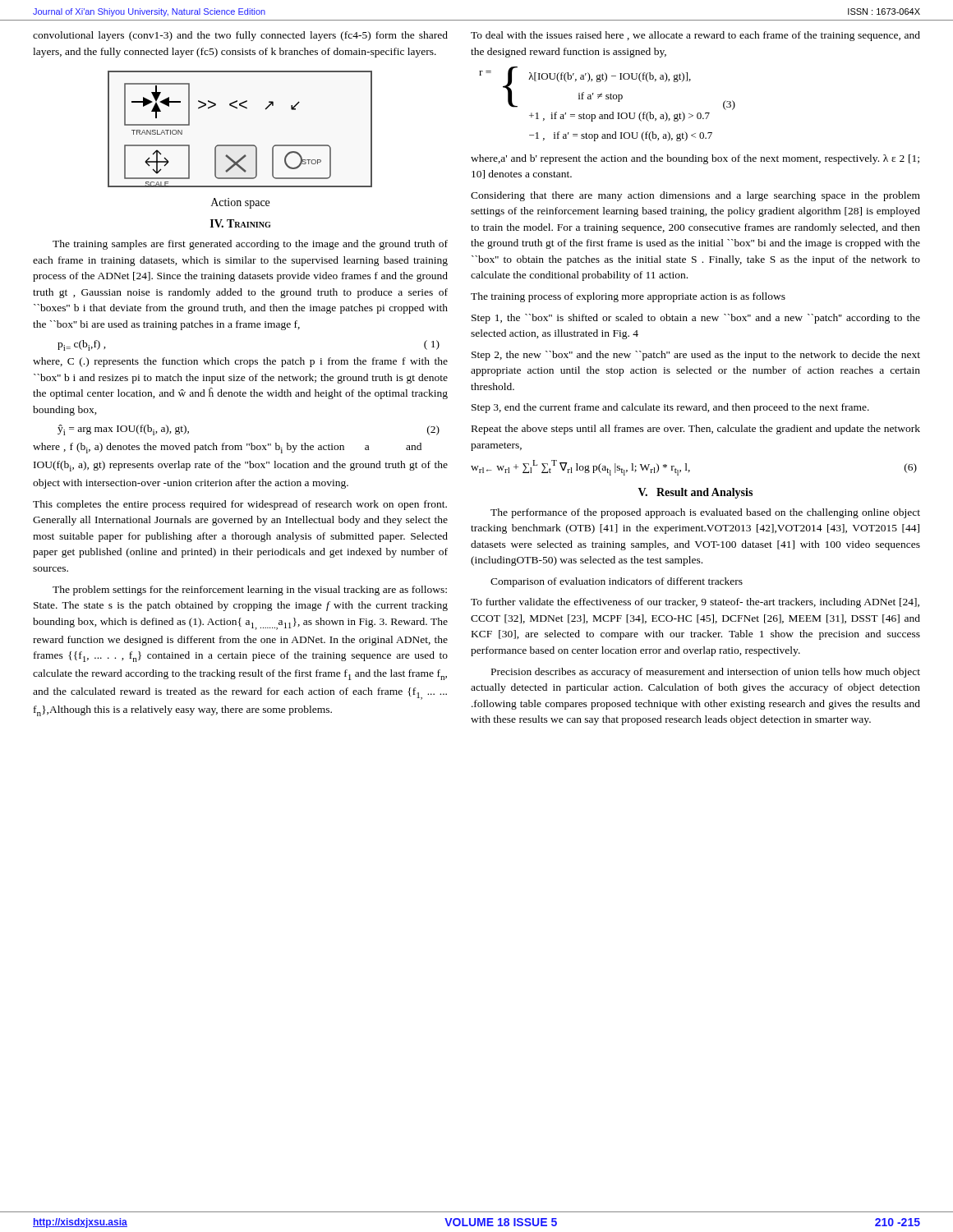953x1232 pixels.
Task: Find the region starting "where, C (.) represents the"
Action: [240, 385]
